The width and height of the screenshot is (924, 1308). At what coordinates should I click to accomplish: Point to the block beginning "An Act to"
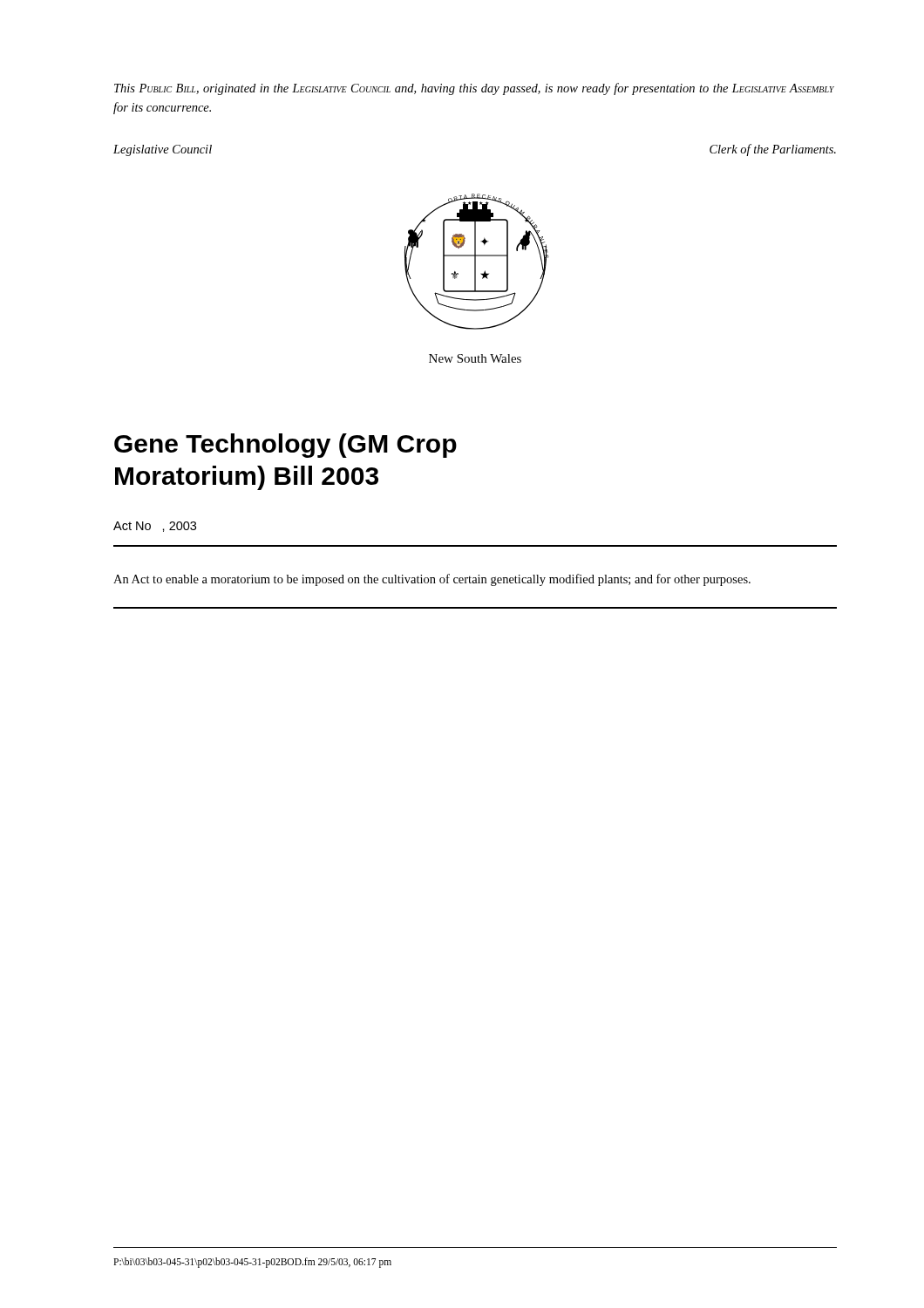coord(432,579)
